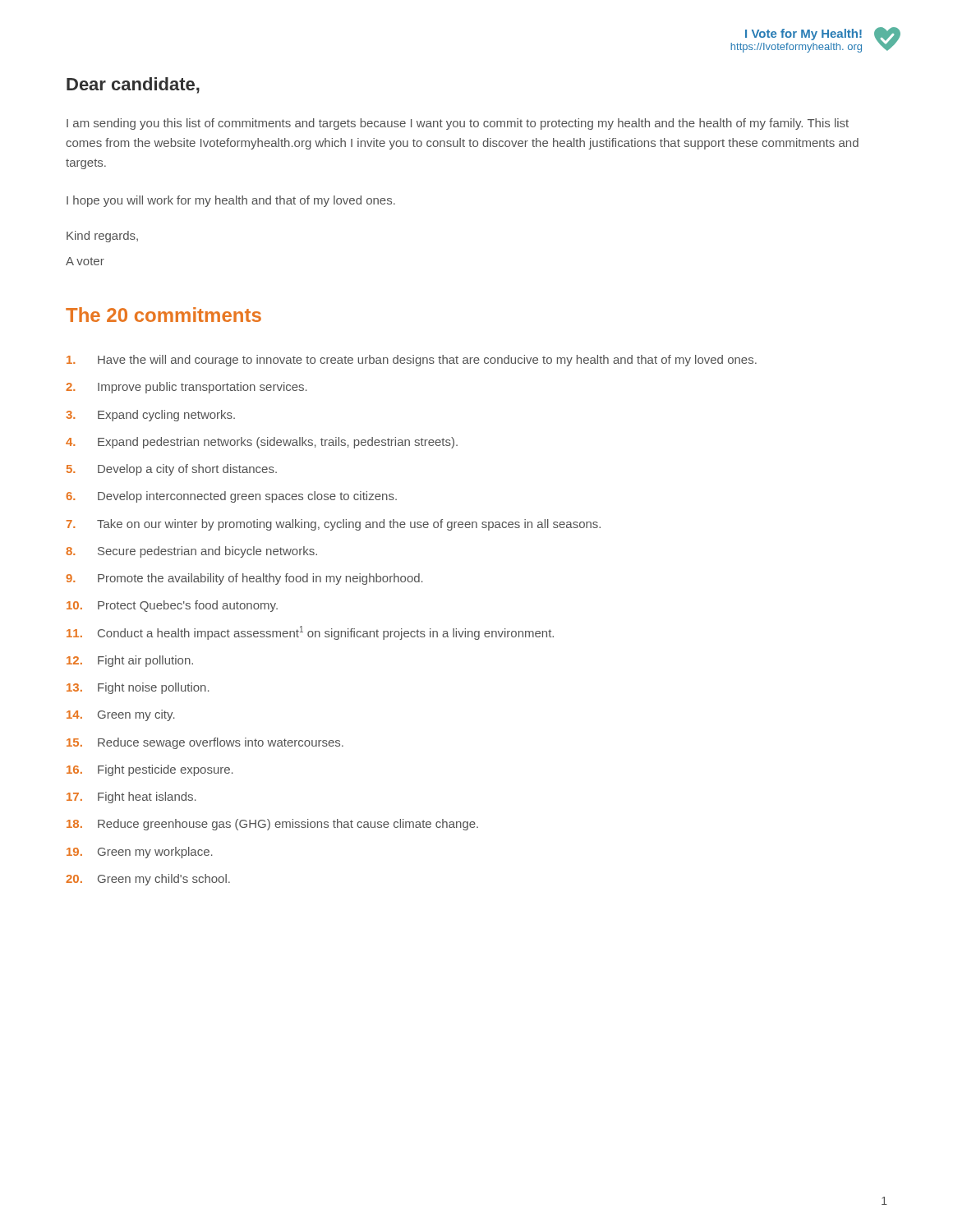The image size is (953, 1232).
Task: Navigate to the passage starting "17.Fight heat islands."
Action: (x=131, y=796)
